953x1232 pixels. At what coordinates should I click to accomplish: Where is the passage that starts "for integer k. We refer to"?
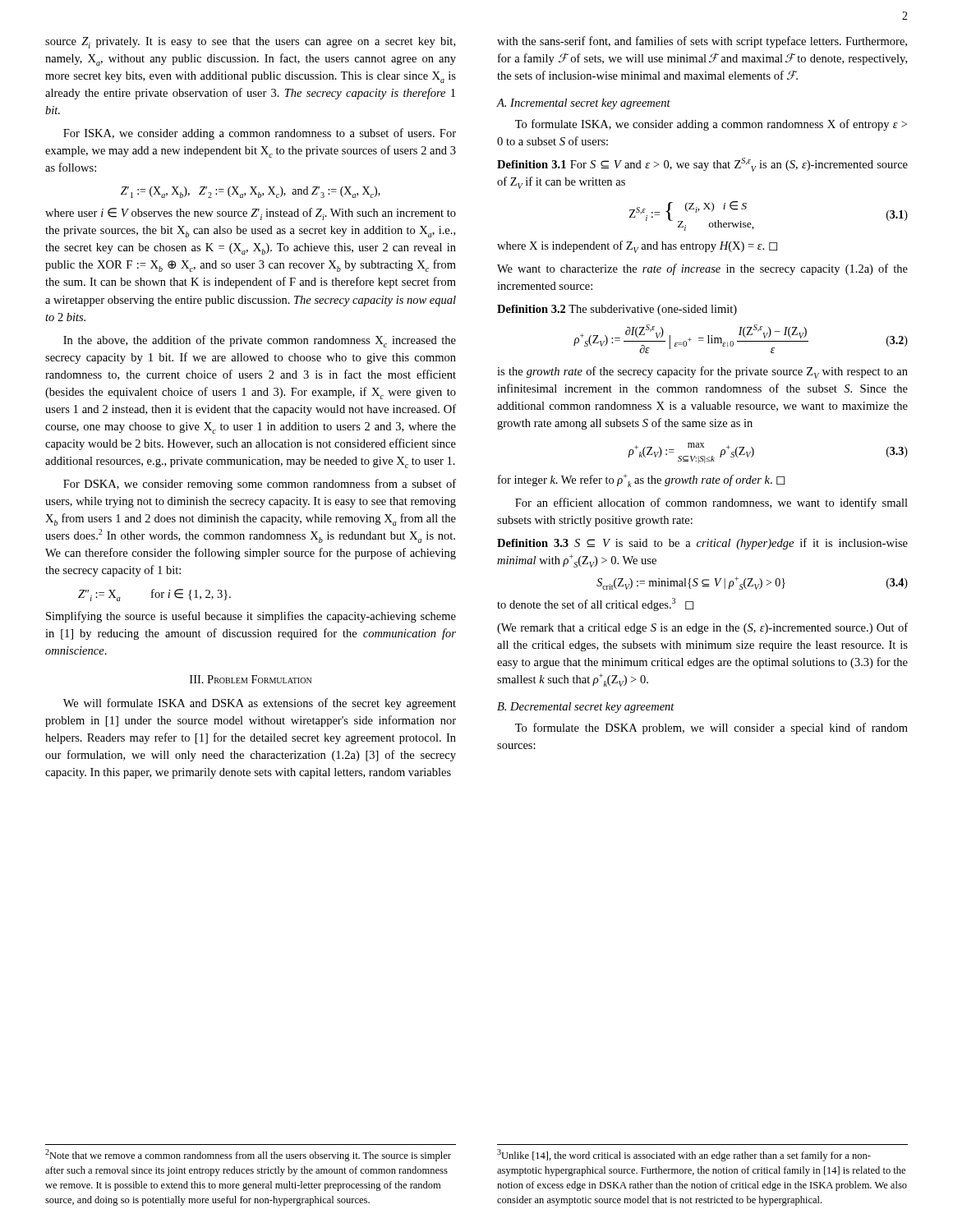pyautogui.click(x=702, y=480)
